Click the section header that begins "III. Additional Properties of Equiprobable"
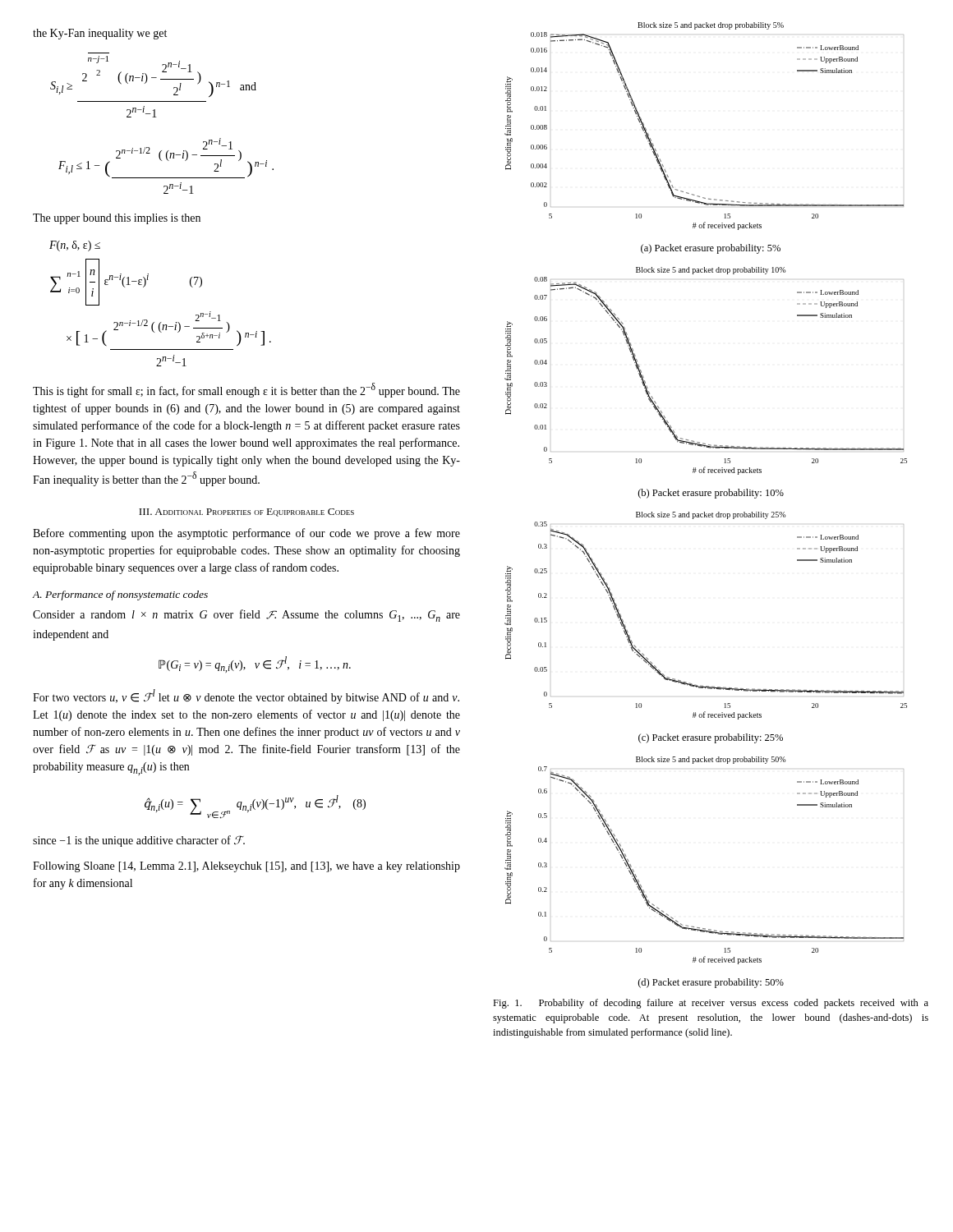 point(246,511)
